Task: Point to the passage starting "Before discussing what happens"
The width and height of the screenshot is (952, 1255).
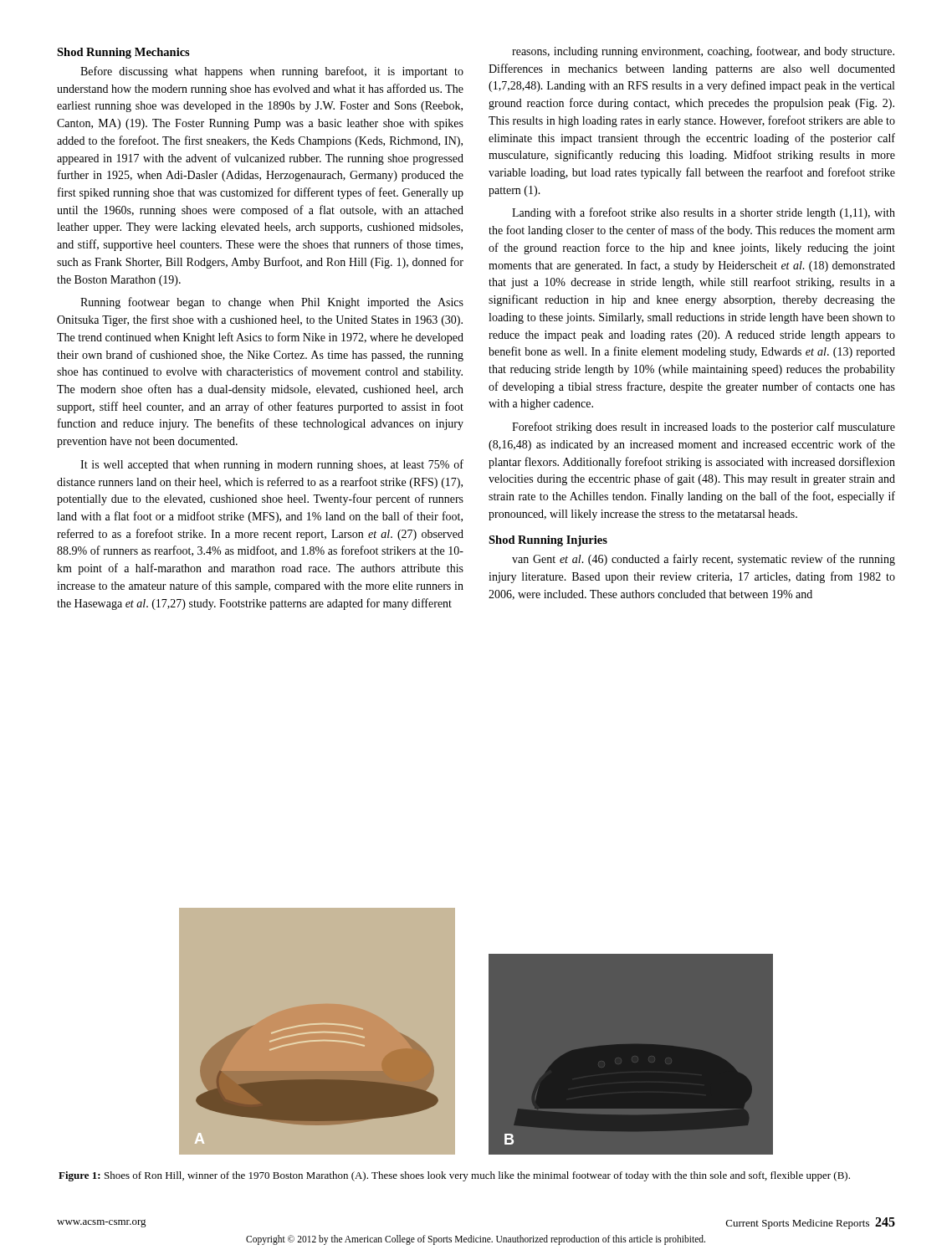Action: point(260,176)
